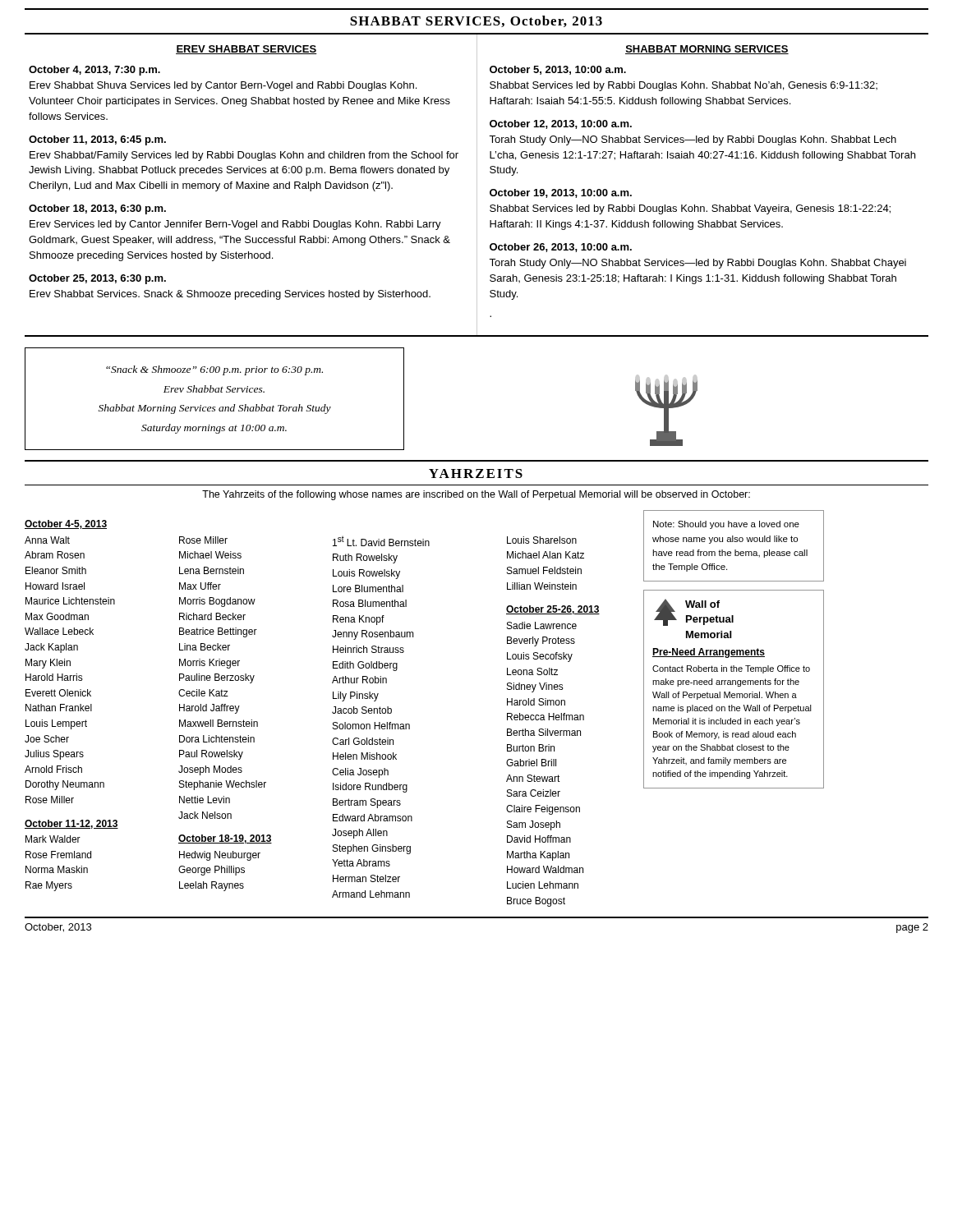
Task: Navigate to the passage starting "Rose Miller Michael Weiss Lena Bernstein Max Uffer"
Action: (x=250, y=670)
